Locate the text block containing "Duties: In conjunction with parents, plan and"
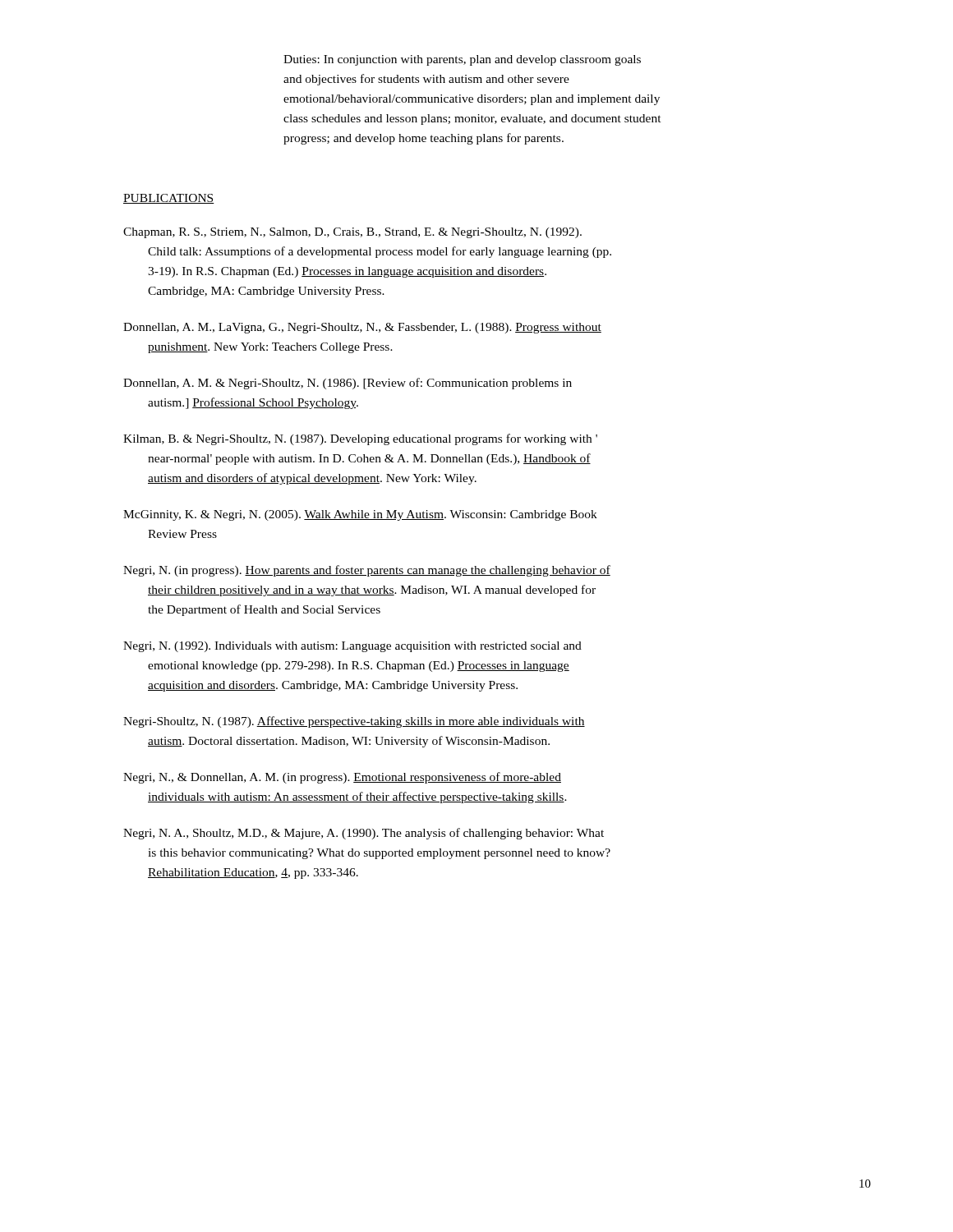This screenshot has width=953, height=1232. coord(472,98)
